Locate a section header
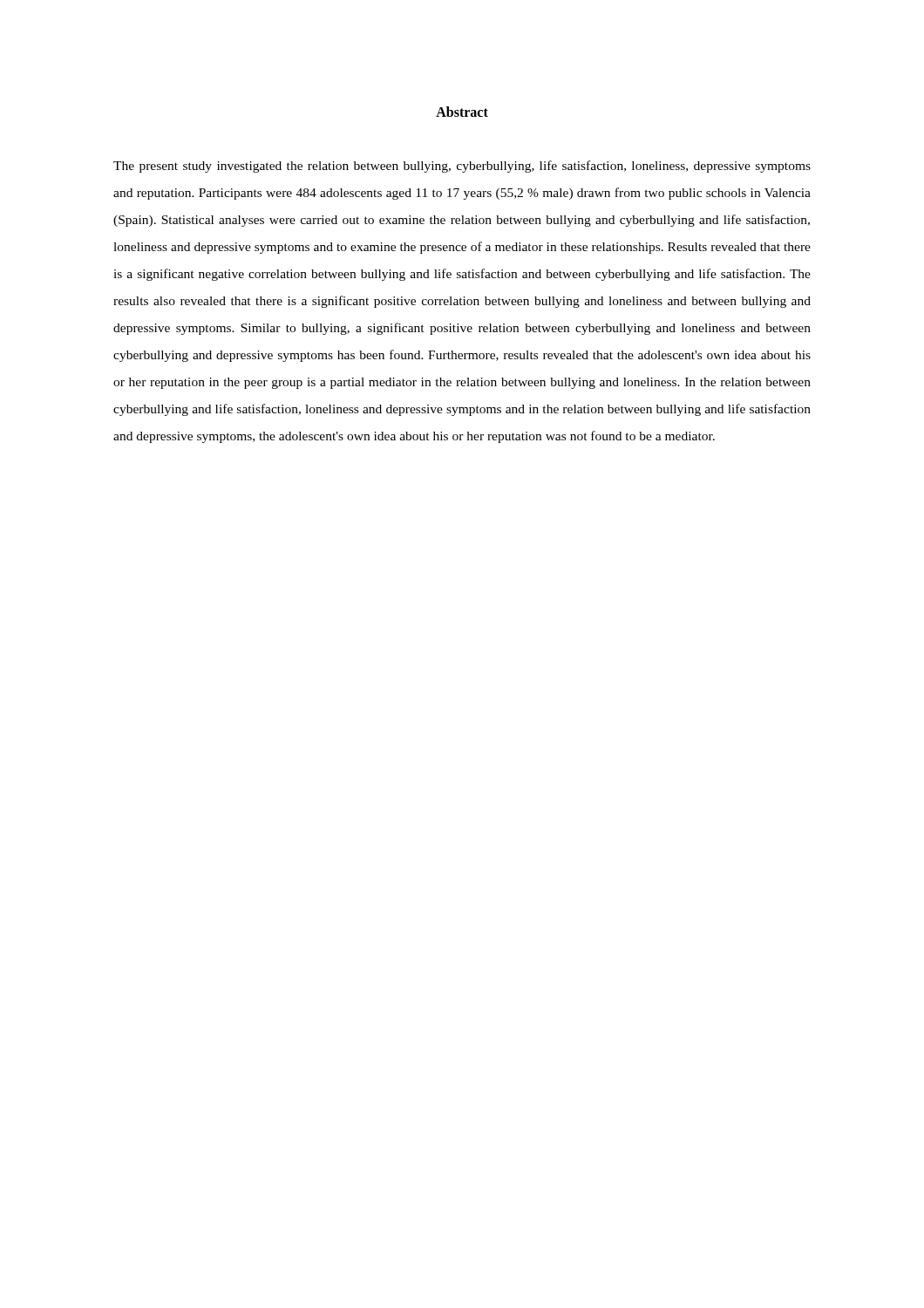Screen dimensions: 1308x924 [x=462, y=112]
